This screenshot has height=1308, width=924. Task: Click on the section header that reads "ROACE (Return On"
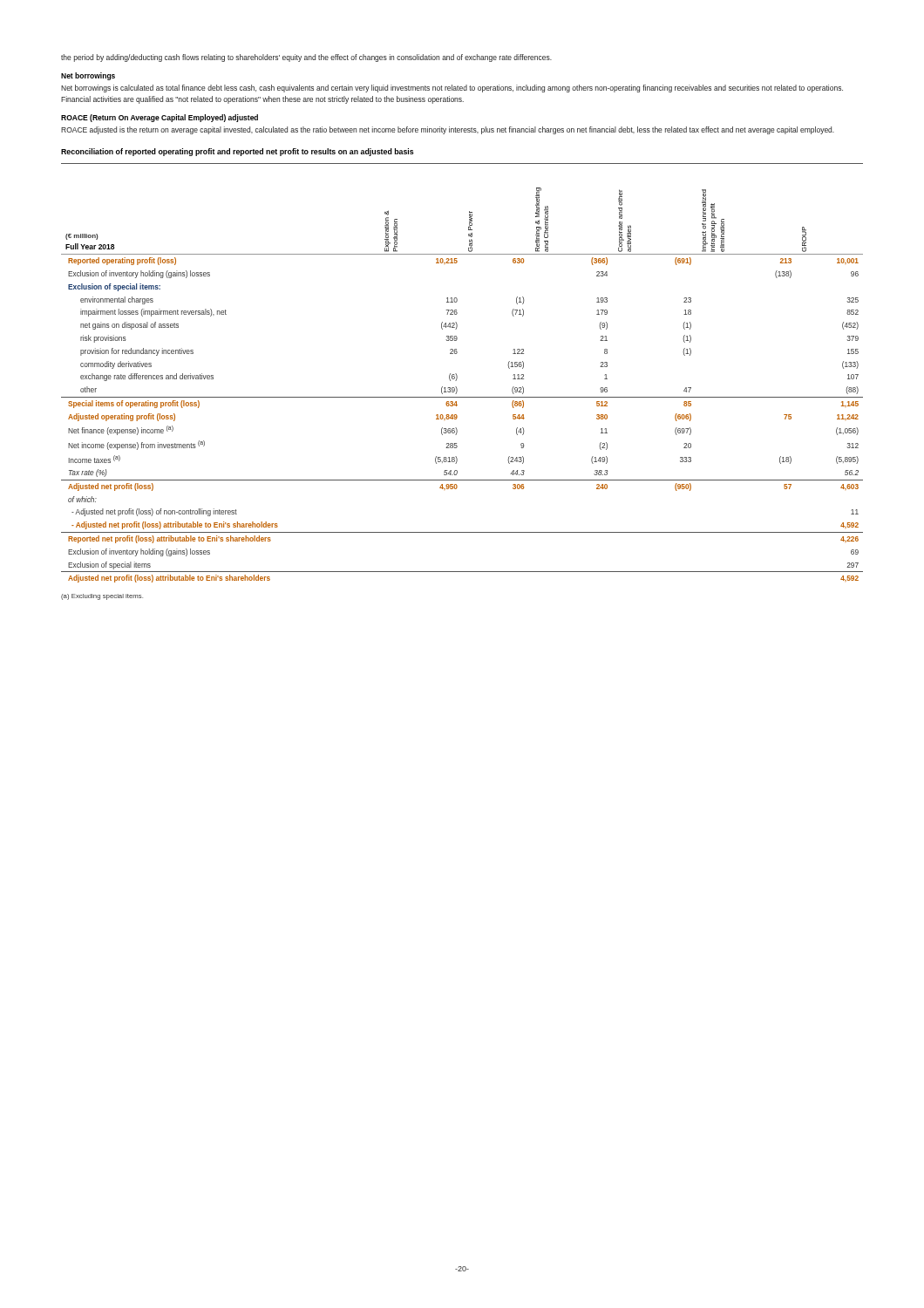click(160, 118)
